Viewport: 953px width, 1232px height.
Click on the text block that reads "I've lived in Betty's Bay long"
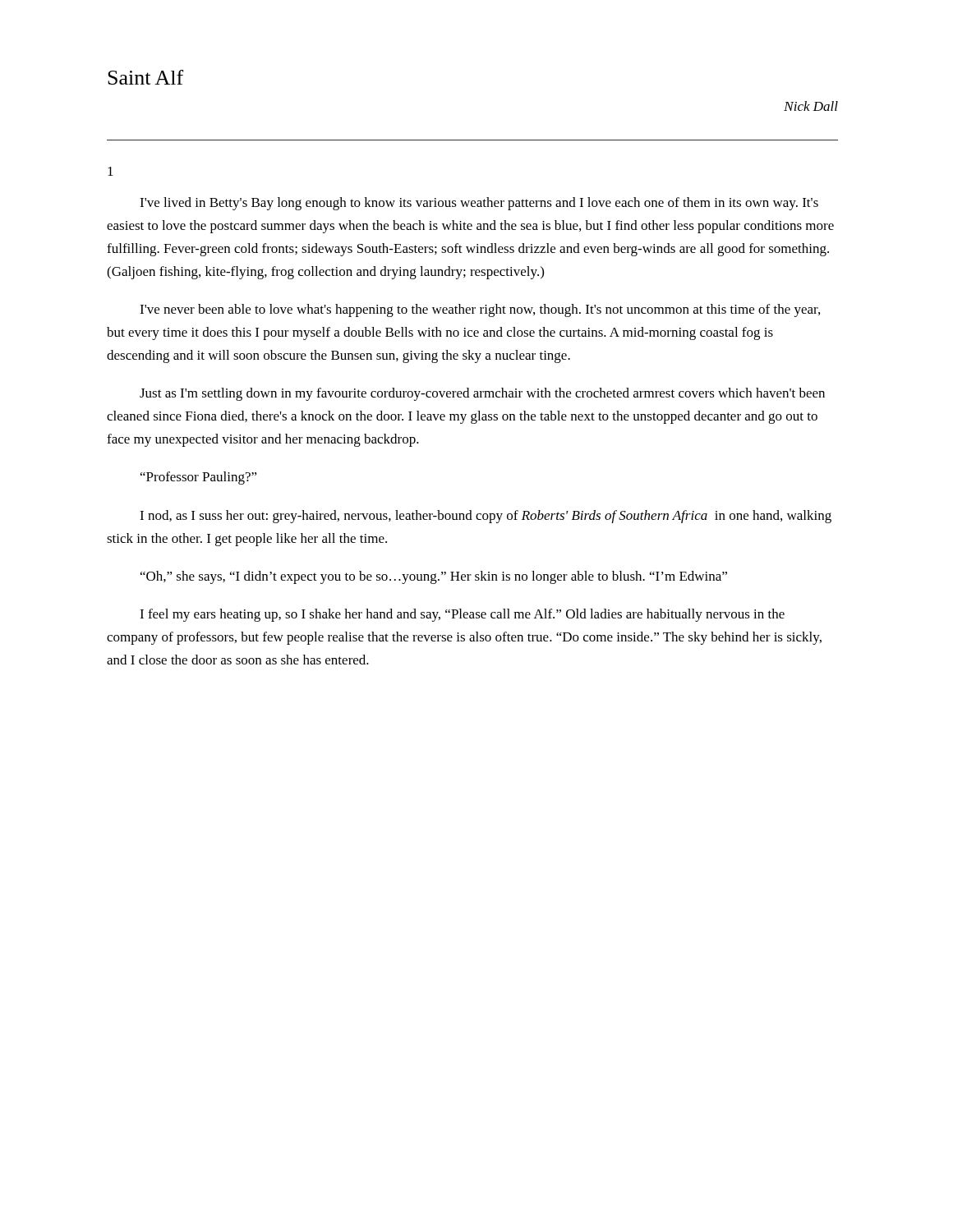tap(470, 237)
